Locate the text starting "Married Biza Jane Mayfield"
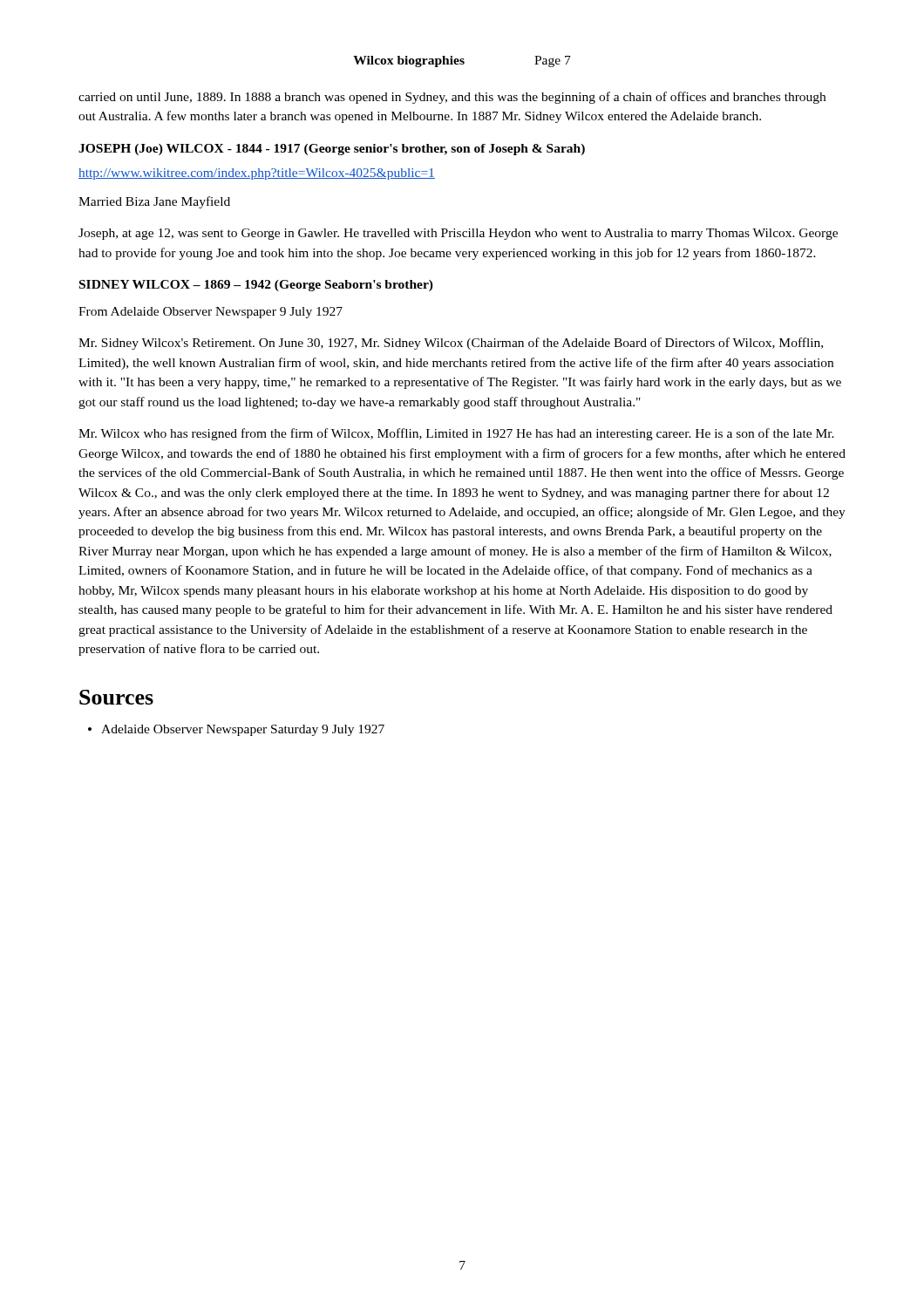Screen dimensions: 1308x924 (x=154, y=202)
